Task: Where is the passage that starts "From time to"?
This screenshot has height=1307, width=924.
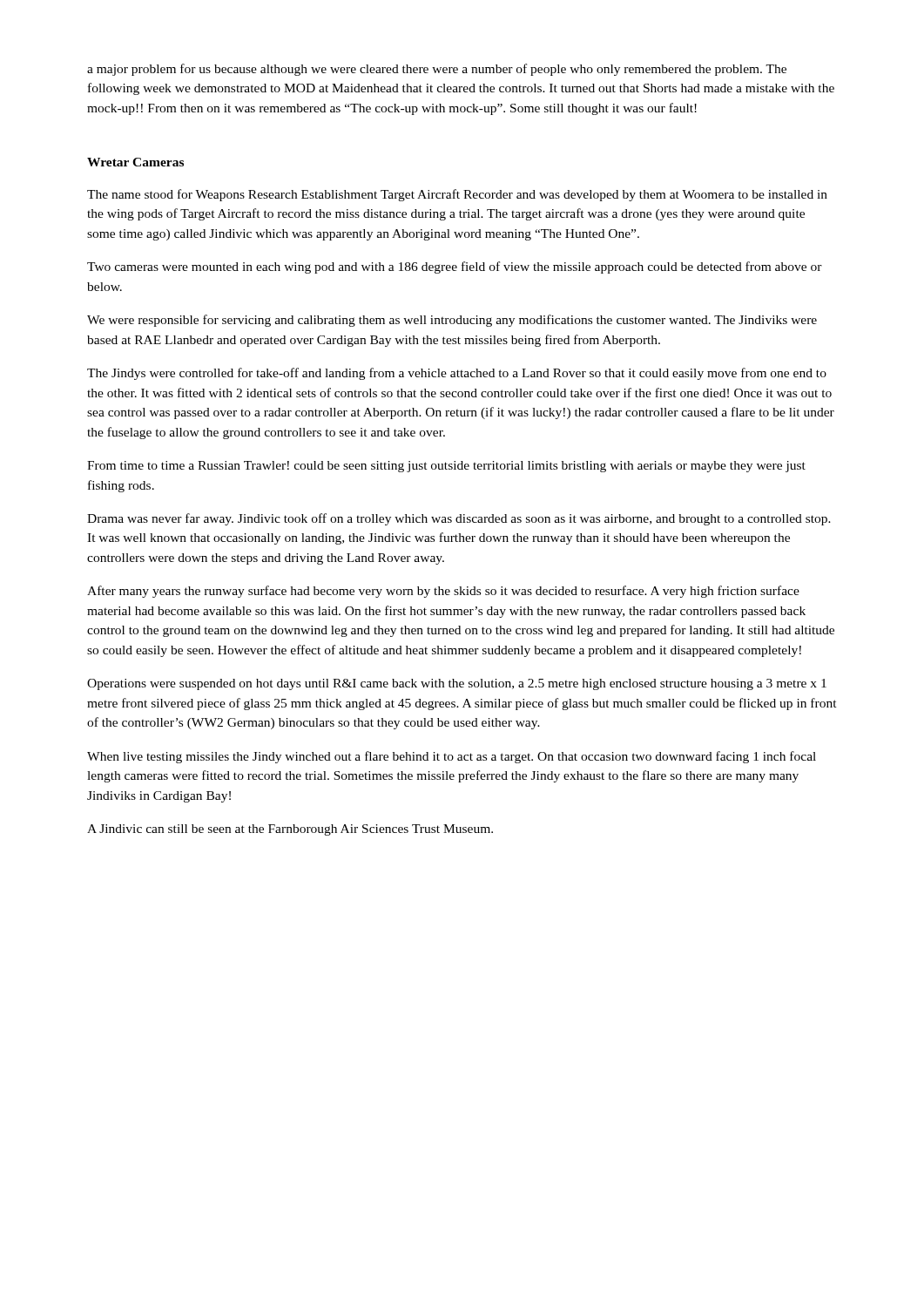Action: coord(446,475)
